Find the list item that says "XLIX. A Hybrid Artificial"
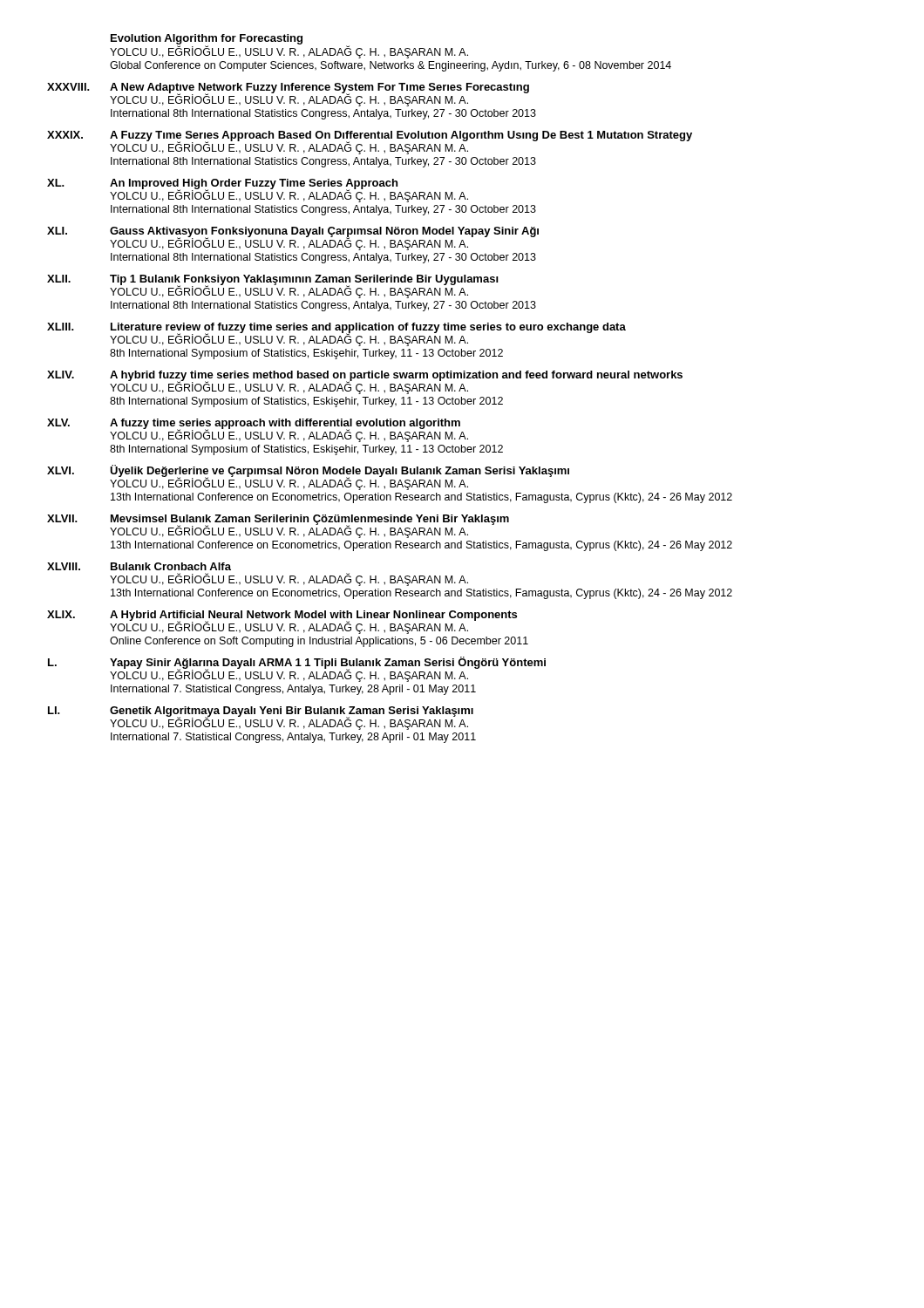924x1308 pixels. 462,627
